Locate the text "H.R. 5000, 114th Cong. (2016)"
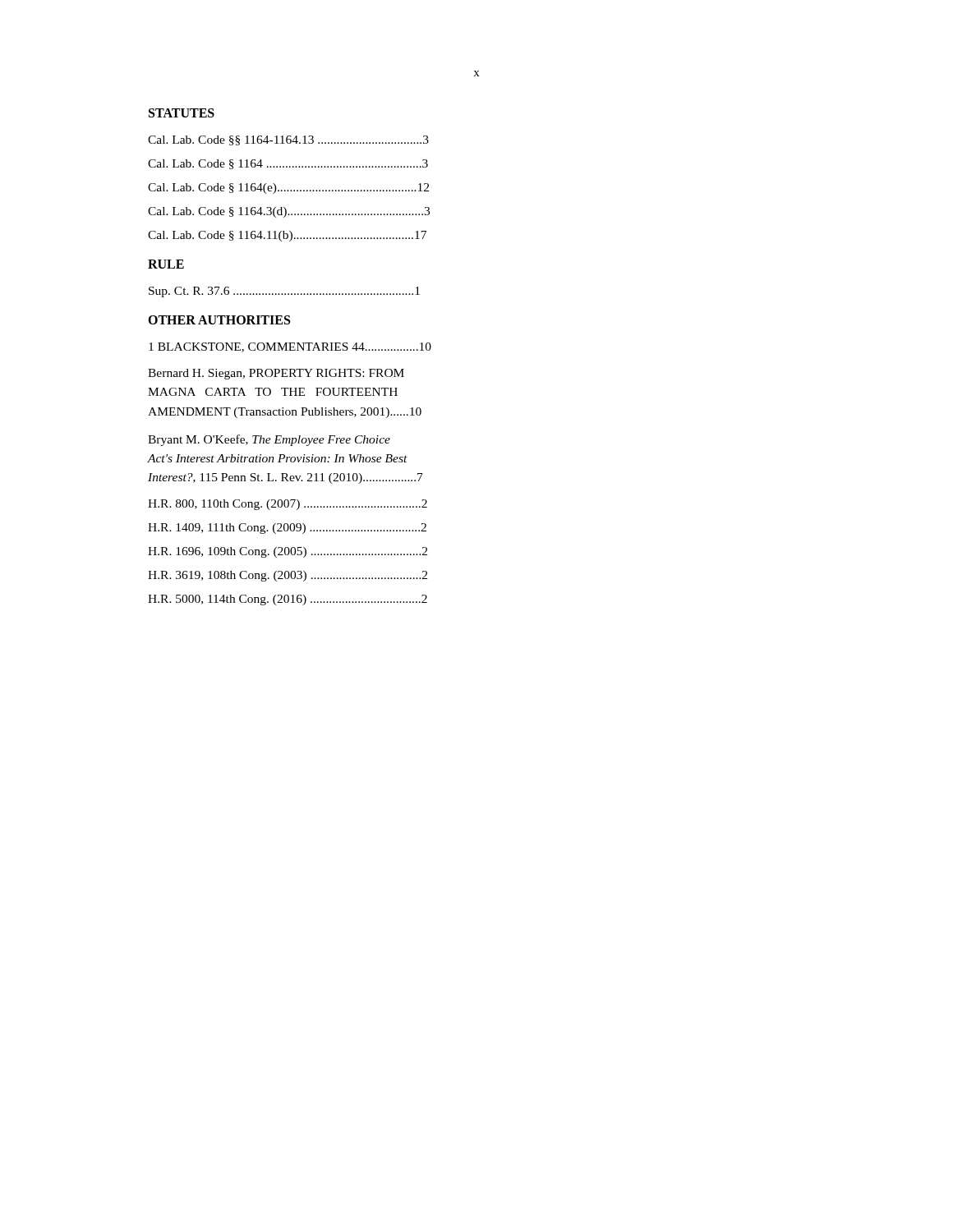The width and height of the screenshot is (953, 1232). [288, 598]
